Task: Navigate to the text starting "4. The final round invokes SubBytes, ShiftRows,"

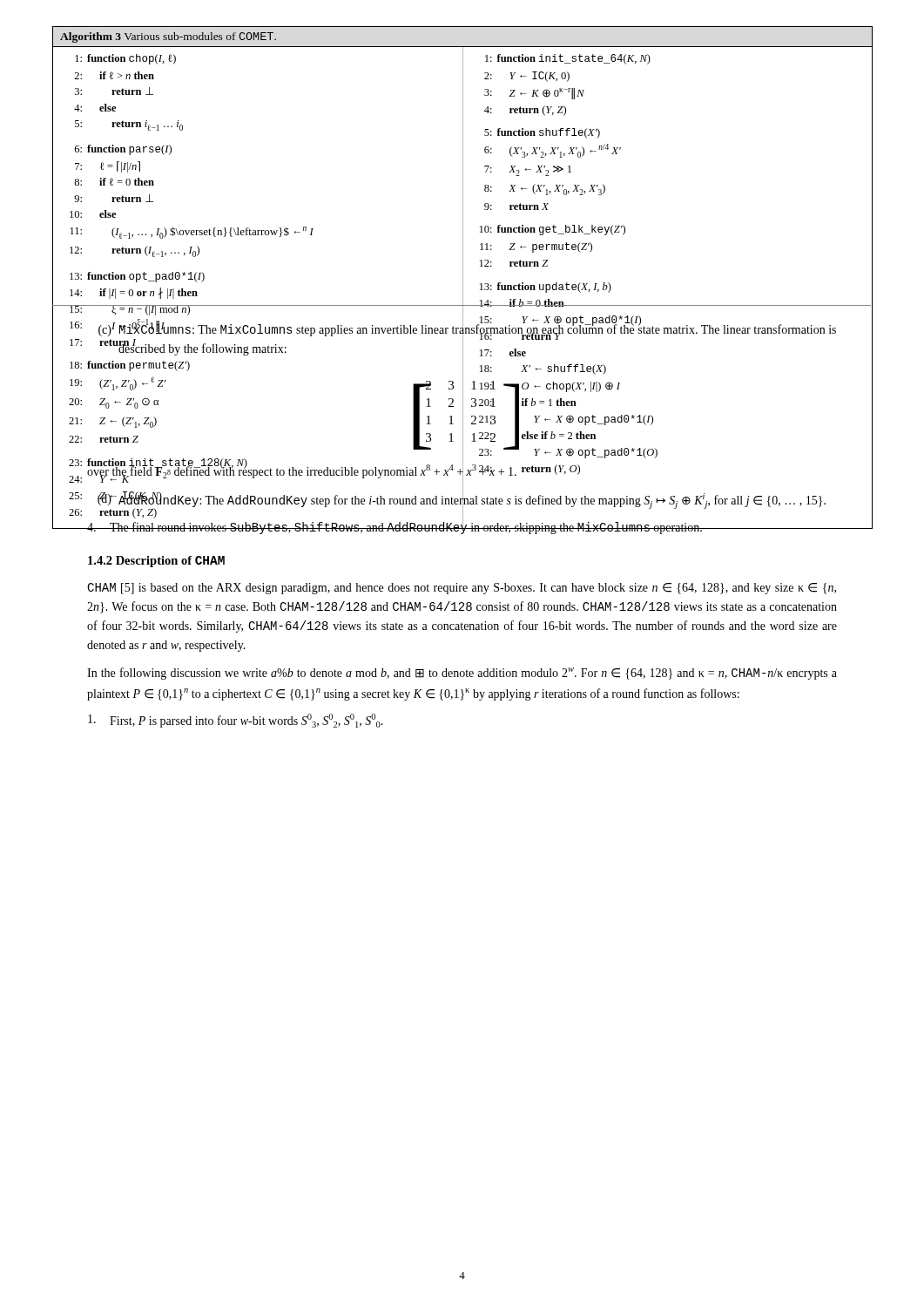Action: point(395,528)
